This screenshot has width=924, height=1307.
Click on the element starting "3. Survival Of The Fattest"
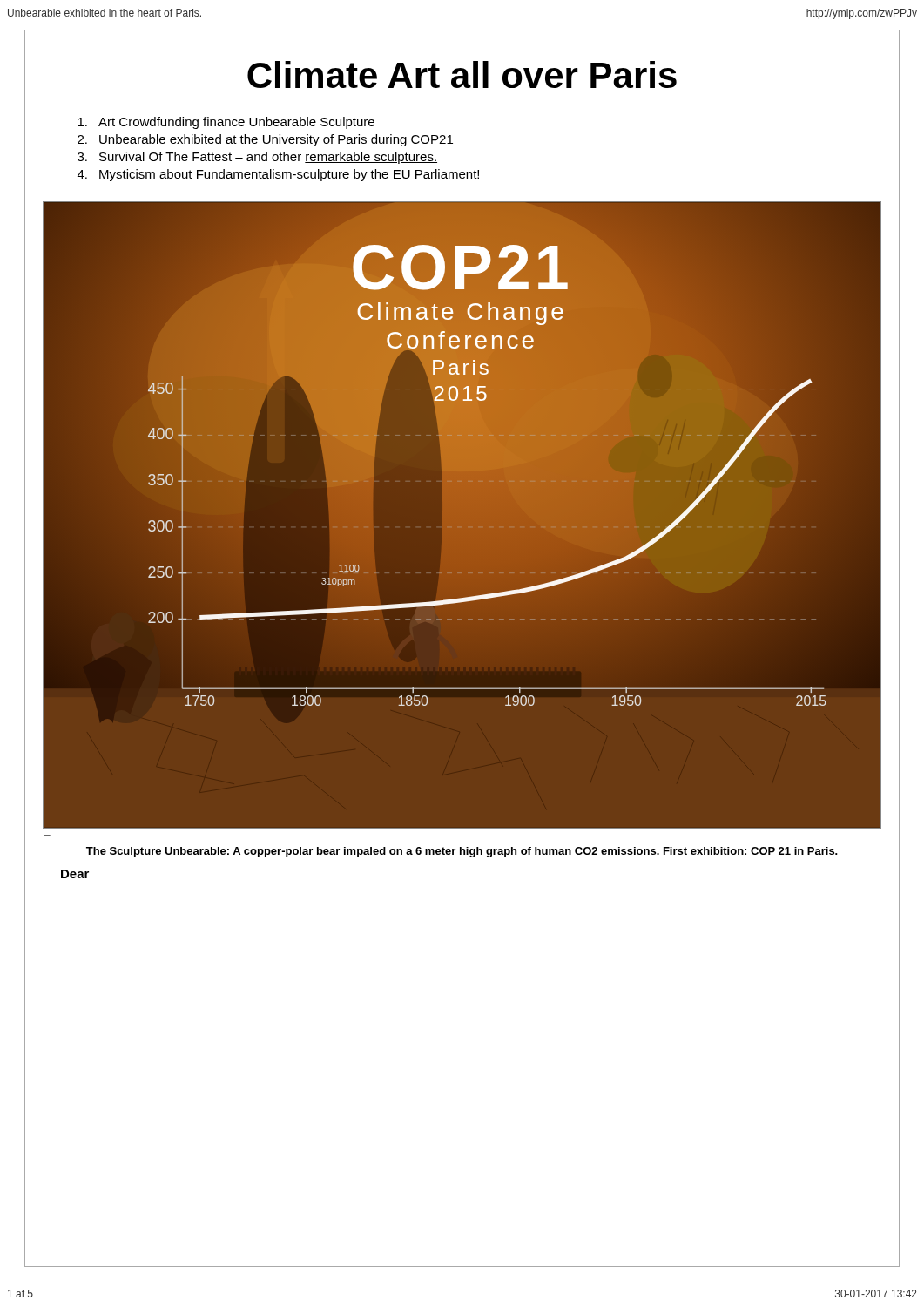pyautogui.click(x=249, y=156)
